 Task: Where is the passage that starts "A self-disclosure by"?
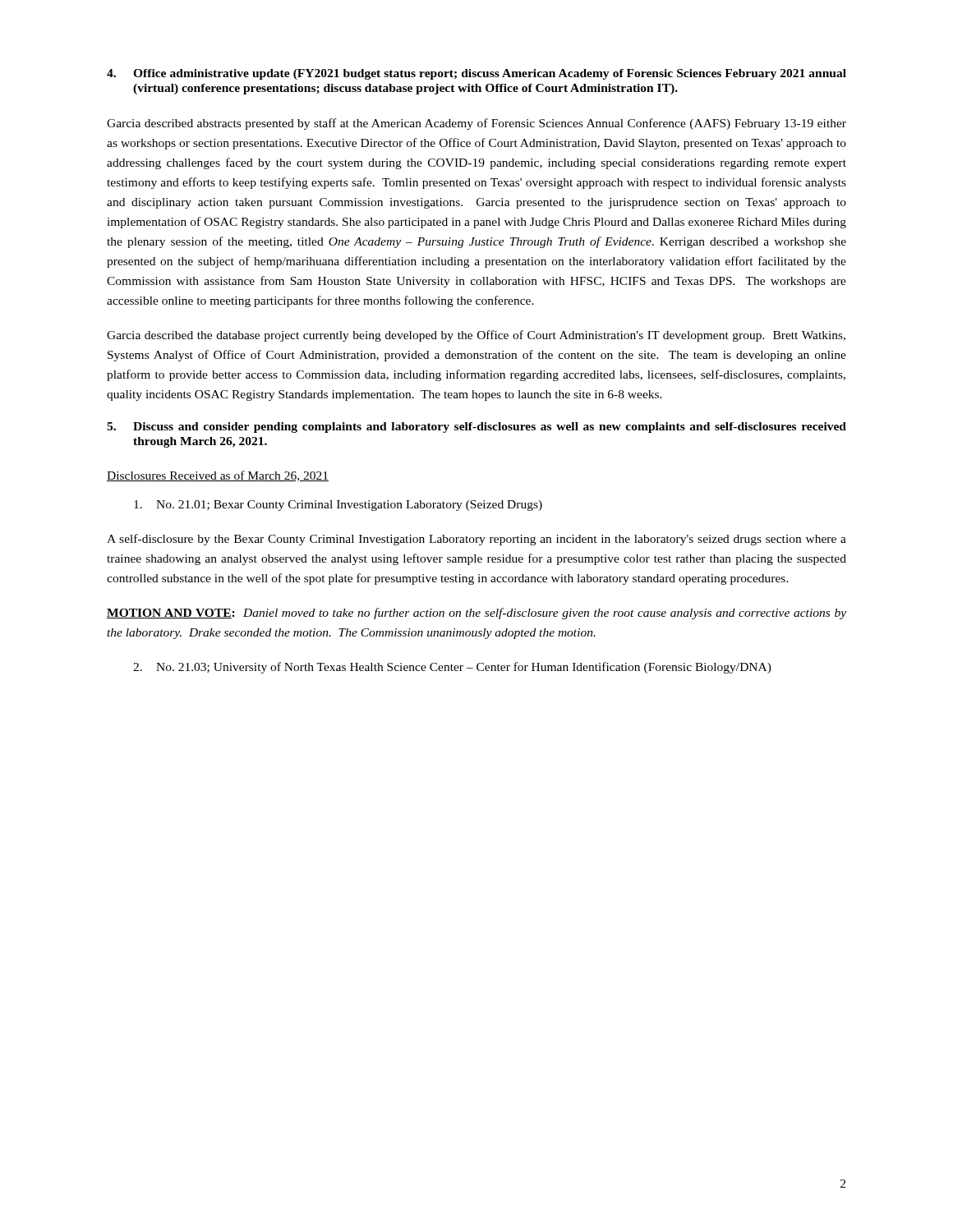click(x=476, y=558)
